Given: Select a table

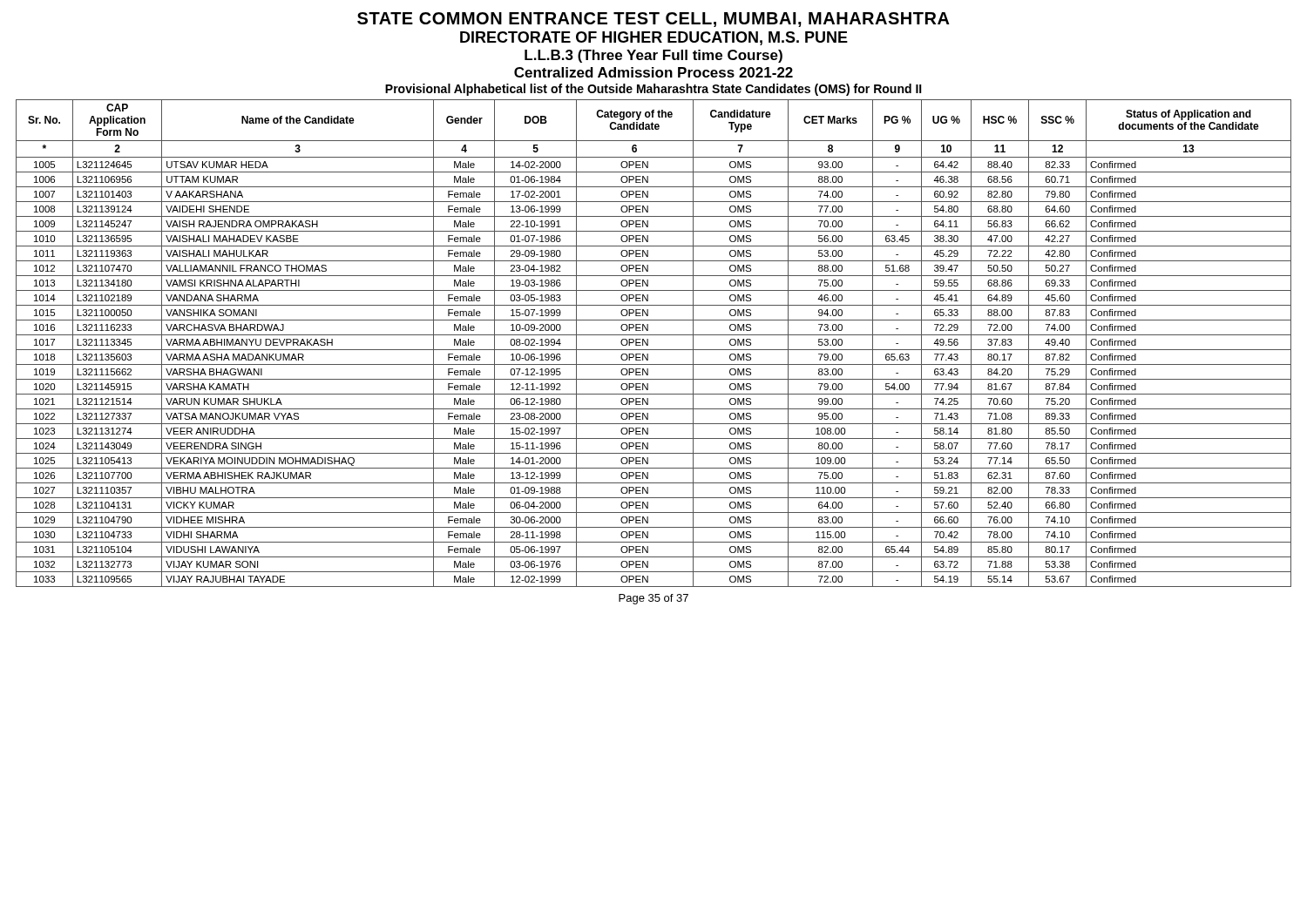Looking at the screenshot, I should click(654, 343).
